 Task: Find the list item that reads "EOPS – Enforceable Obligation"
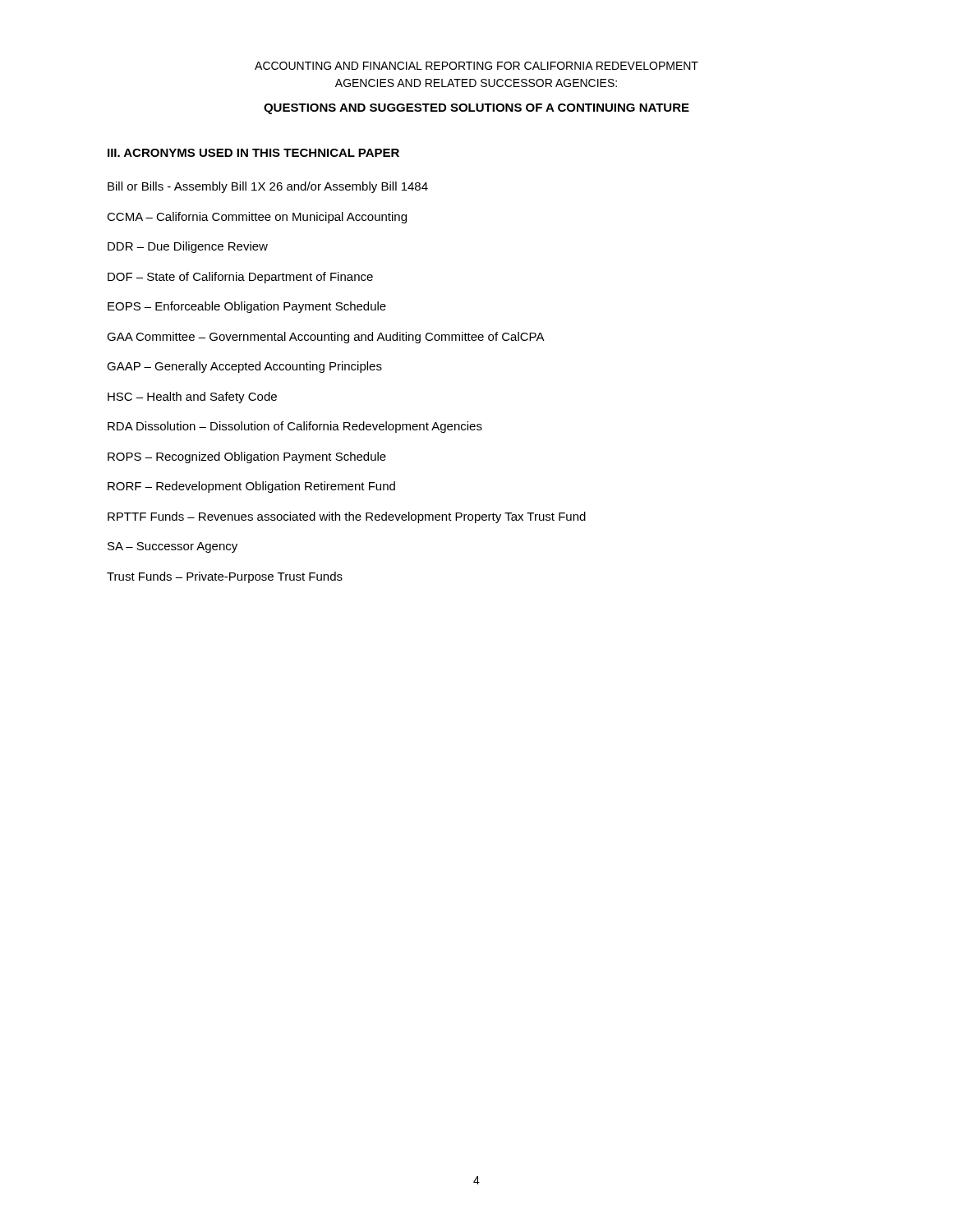(x=247, y=306)
